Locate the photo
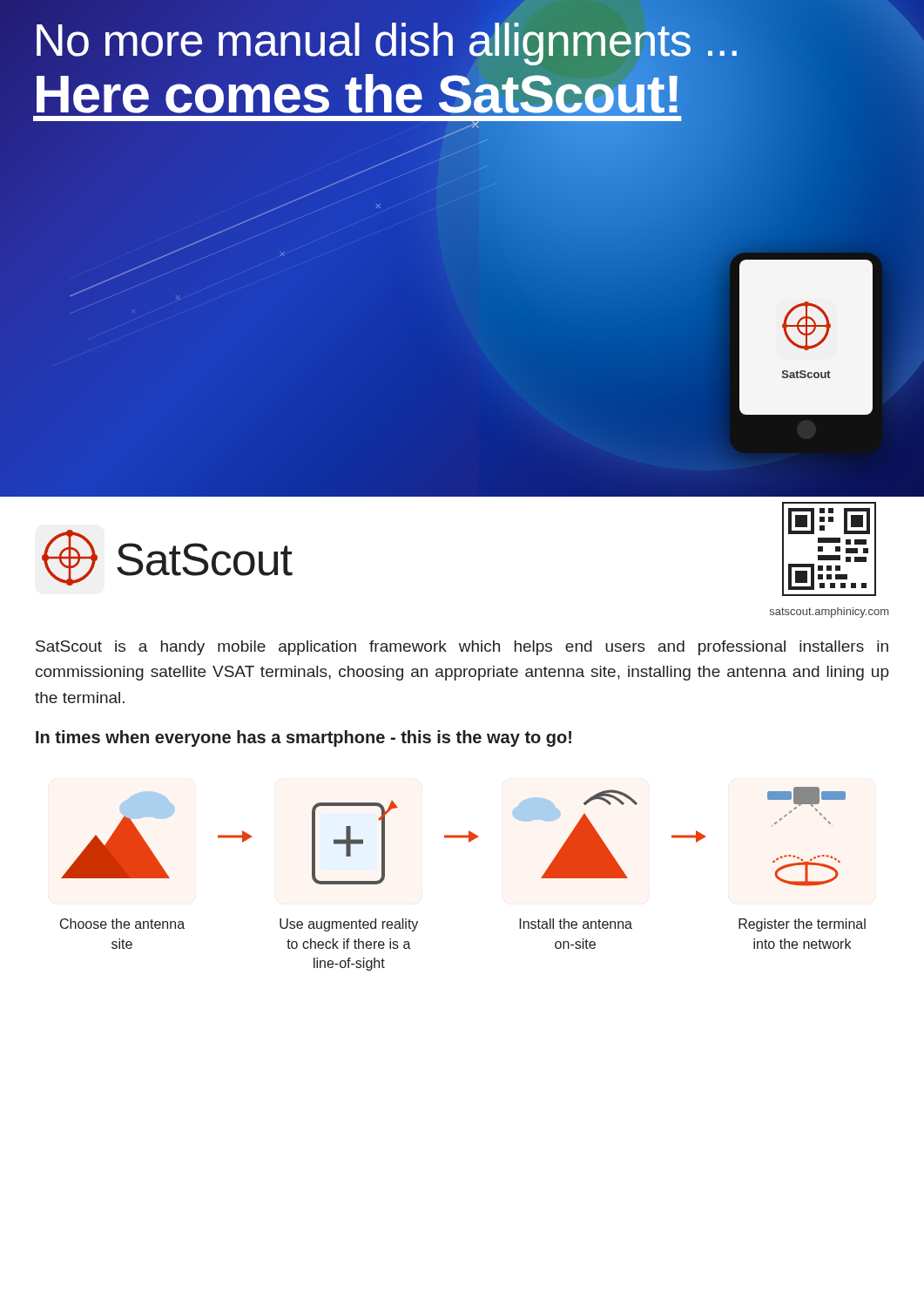 coord(462,248)
